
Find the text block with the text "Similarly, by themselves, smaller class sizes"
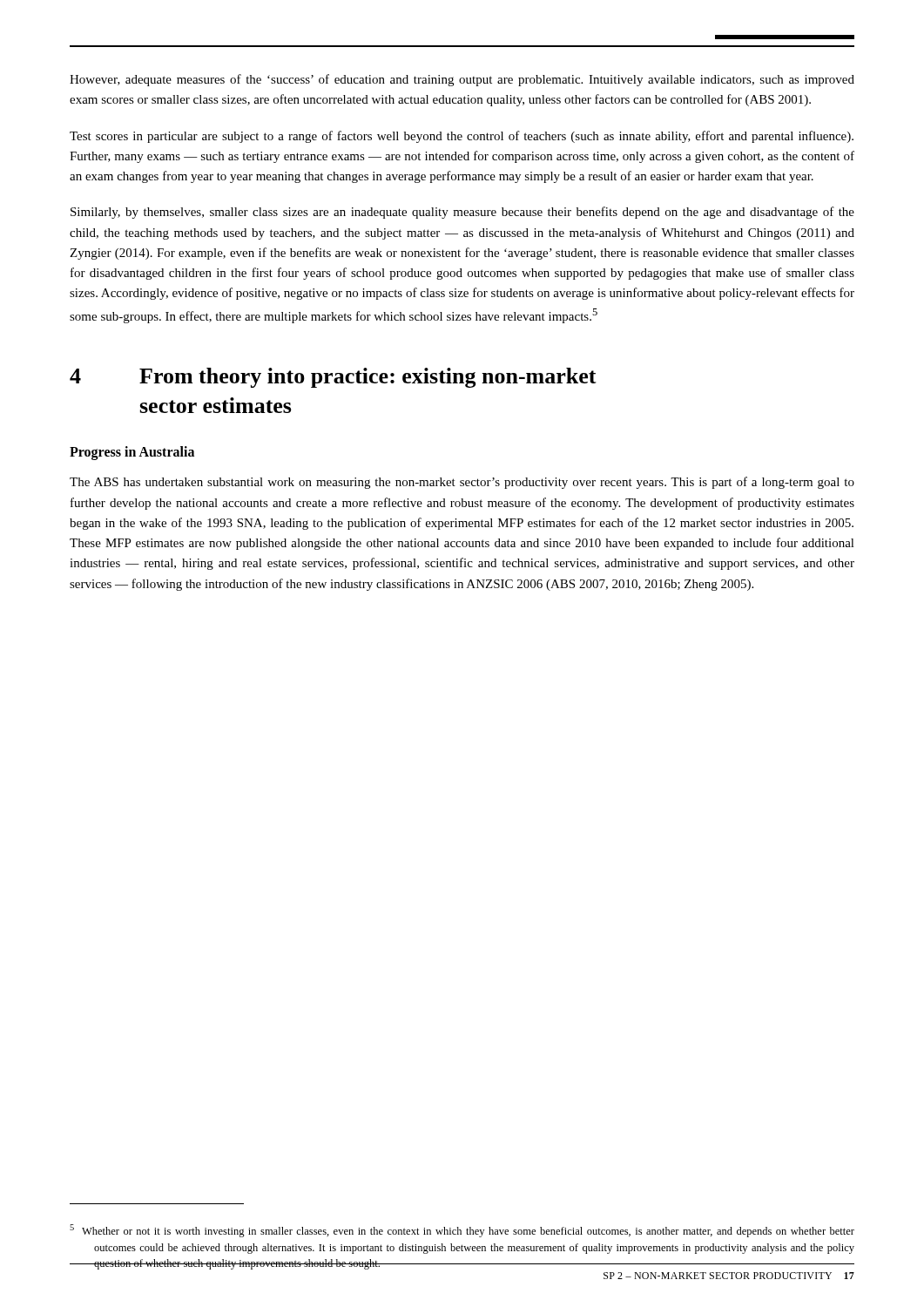tap(462, 264)
